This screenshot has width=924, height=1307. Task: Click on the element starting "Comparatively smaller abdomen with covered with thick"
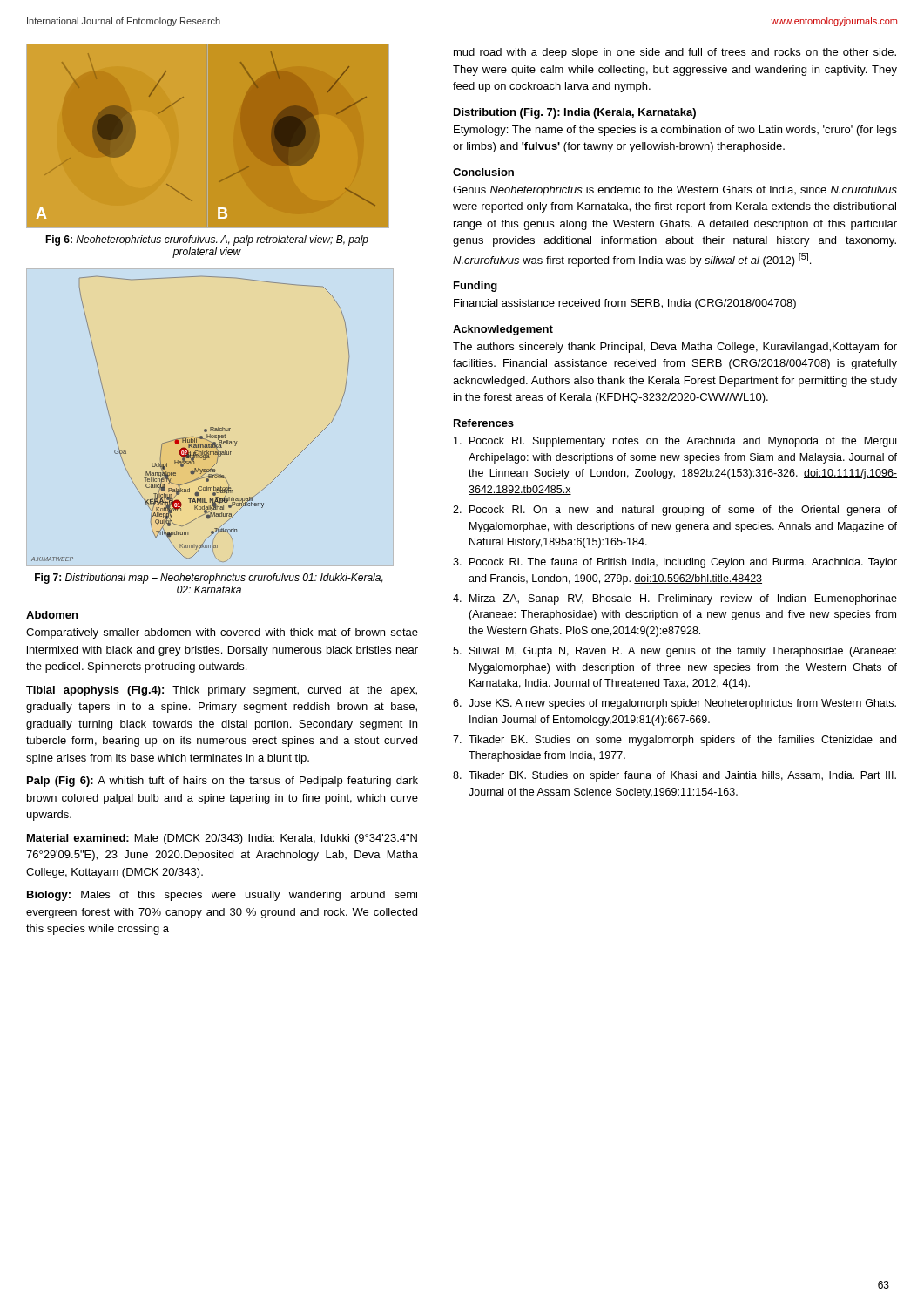[222, 649]
